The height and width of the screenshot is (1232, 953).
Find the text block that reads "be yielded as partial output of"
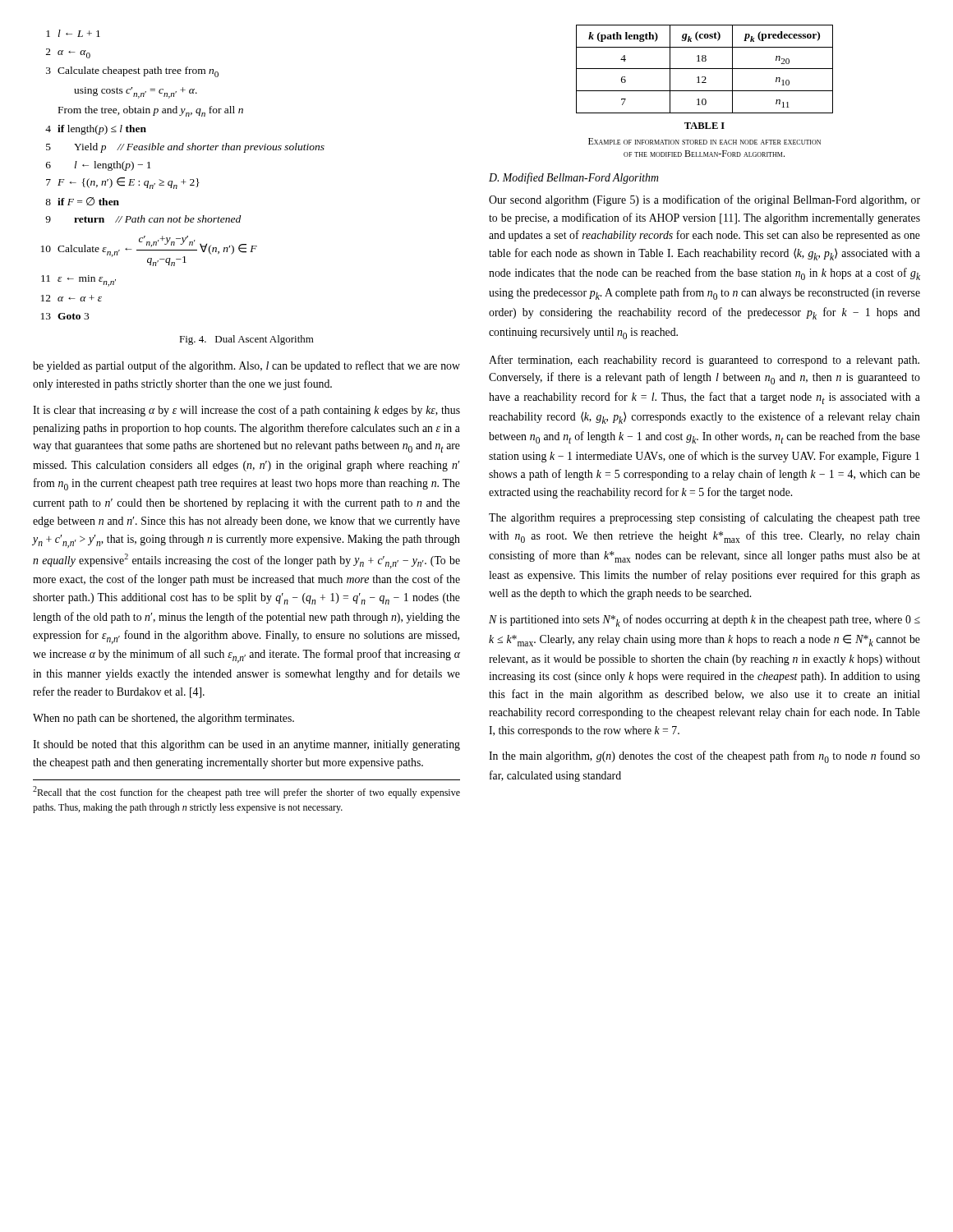point(246,375)
